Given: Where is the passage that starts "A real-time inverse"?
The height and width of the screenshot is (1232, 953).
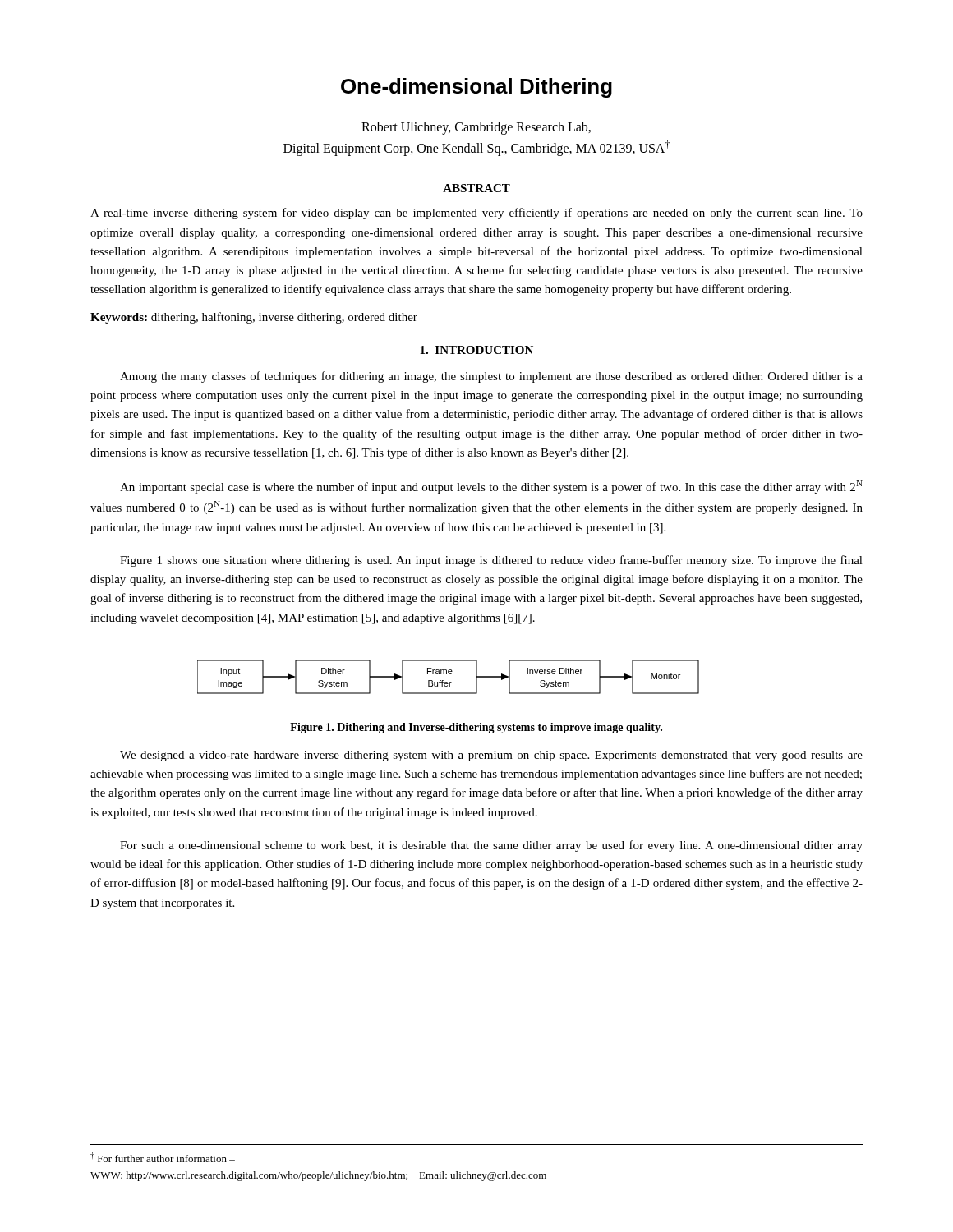Looking at the screenshot, I should (476, 251).
